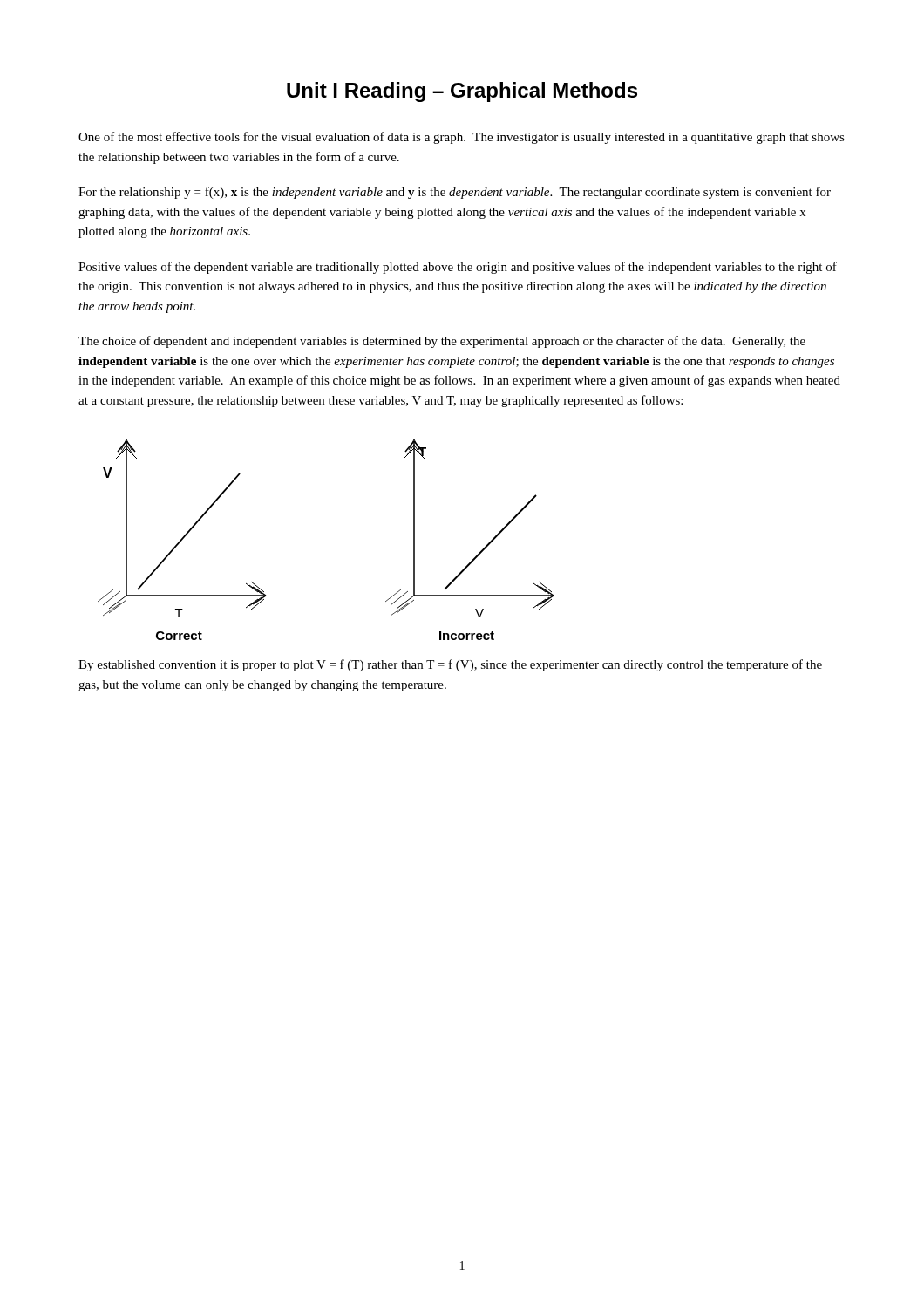
Task: Select the block starting "Positive values of the"
Action: [458, 286]
